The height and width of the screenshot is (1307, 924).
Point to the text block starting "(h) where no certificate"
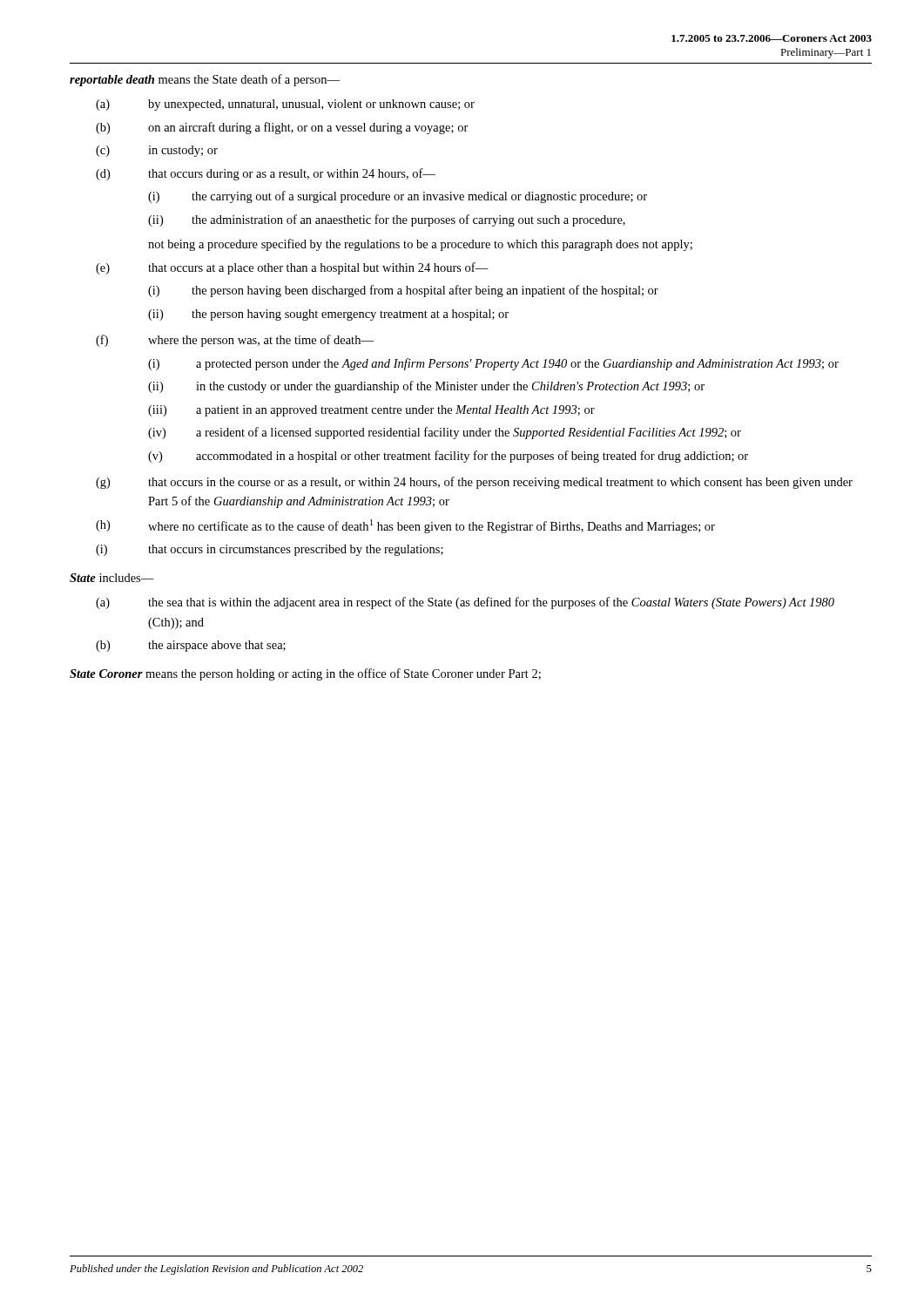[471, 525]
